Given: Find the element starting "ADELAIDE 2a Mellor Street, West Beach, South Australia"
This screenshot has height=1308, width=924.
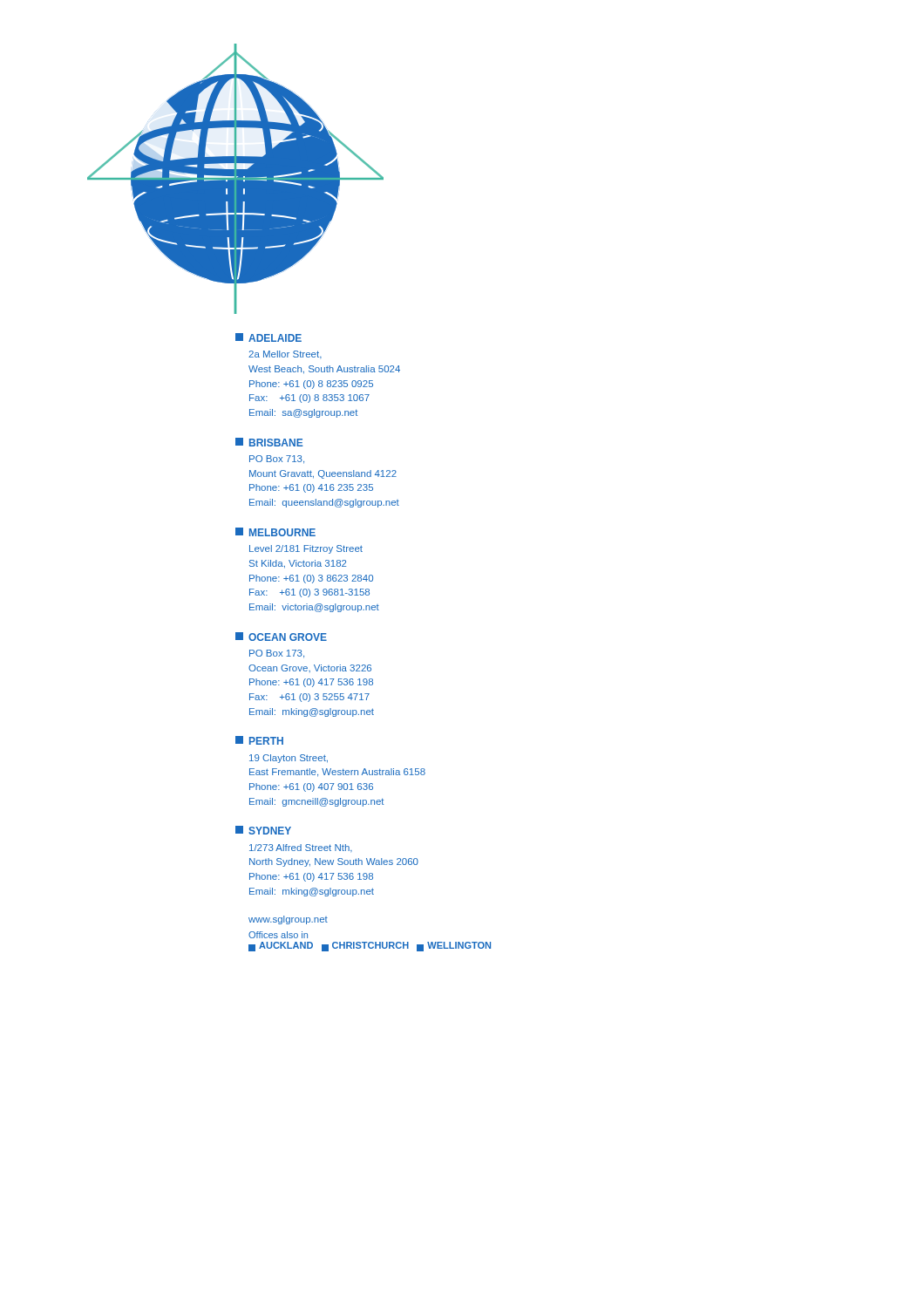Looking at the screenshot, I should pyautogui.click(x=268, y=337).
